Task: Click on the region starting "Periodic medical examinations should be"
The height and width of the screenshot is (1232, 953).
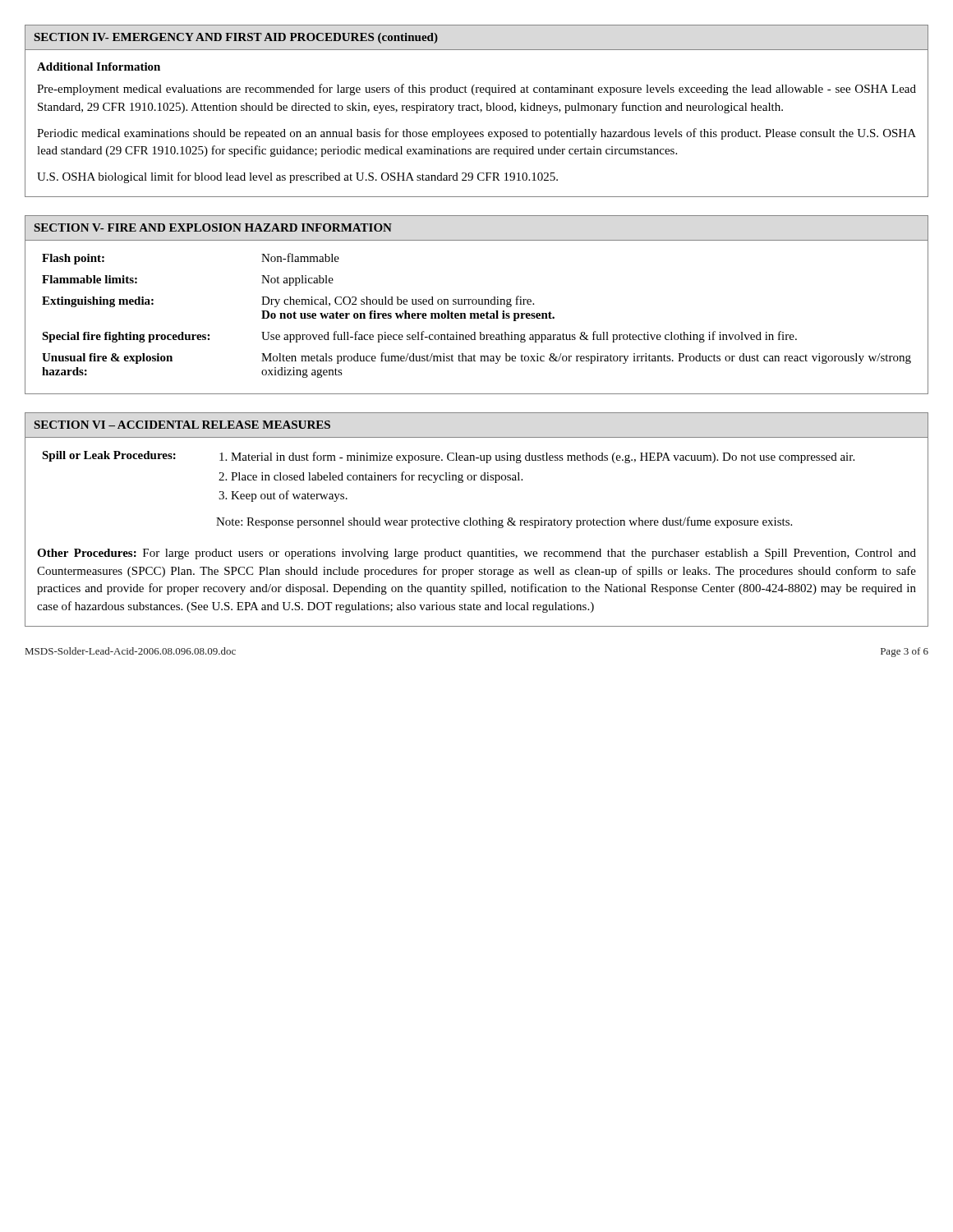Action: click(x=476, y=142)
